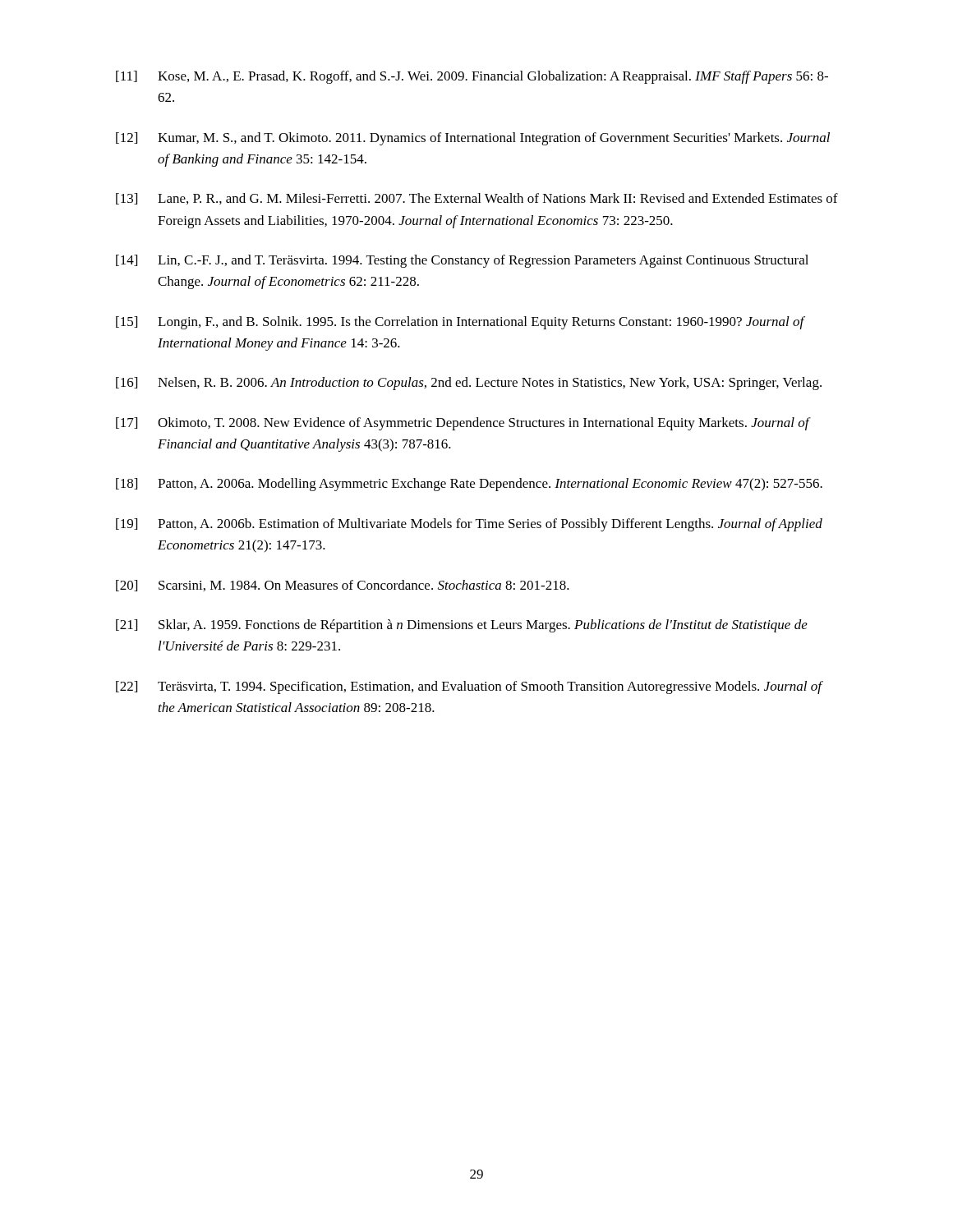Locate the list item containing "[13] Lane, P. R., and"
The image size is (953, 1232).
pyautogui.click(x=476, y=210)
